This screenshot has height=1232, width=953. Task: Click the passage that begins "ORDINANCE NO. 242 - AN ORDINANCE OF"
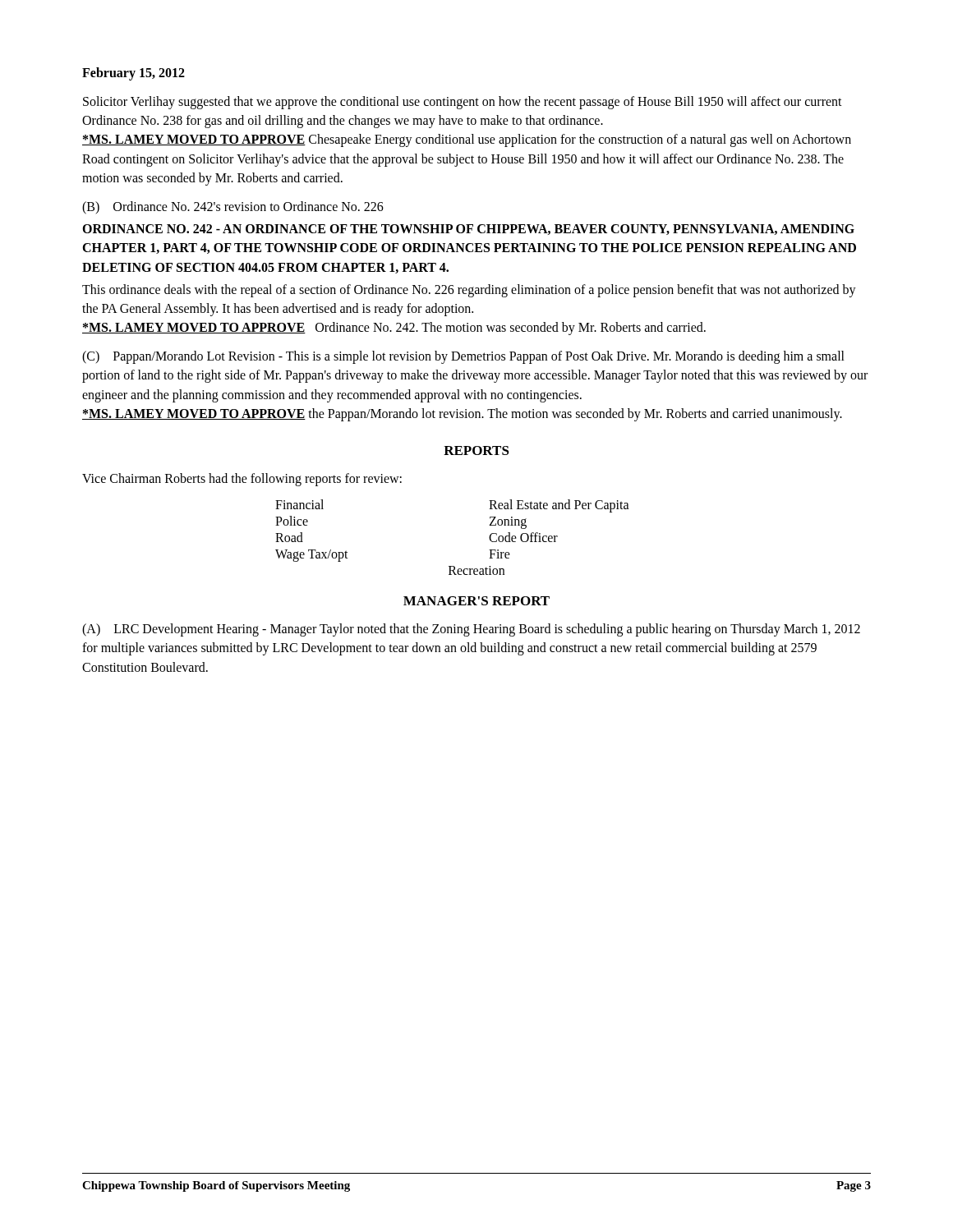[469, 248]
